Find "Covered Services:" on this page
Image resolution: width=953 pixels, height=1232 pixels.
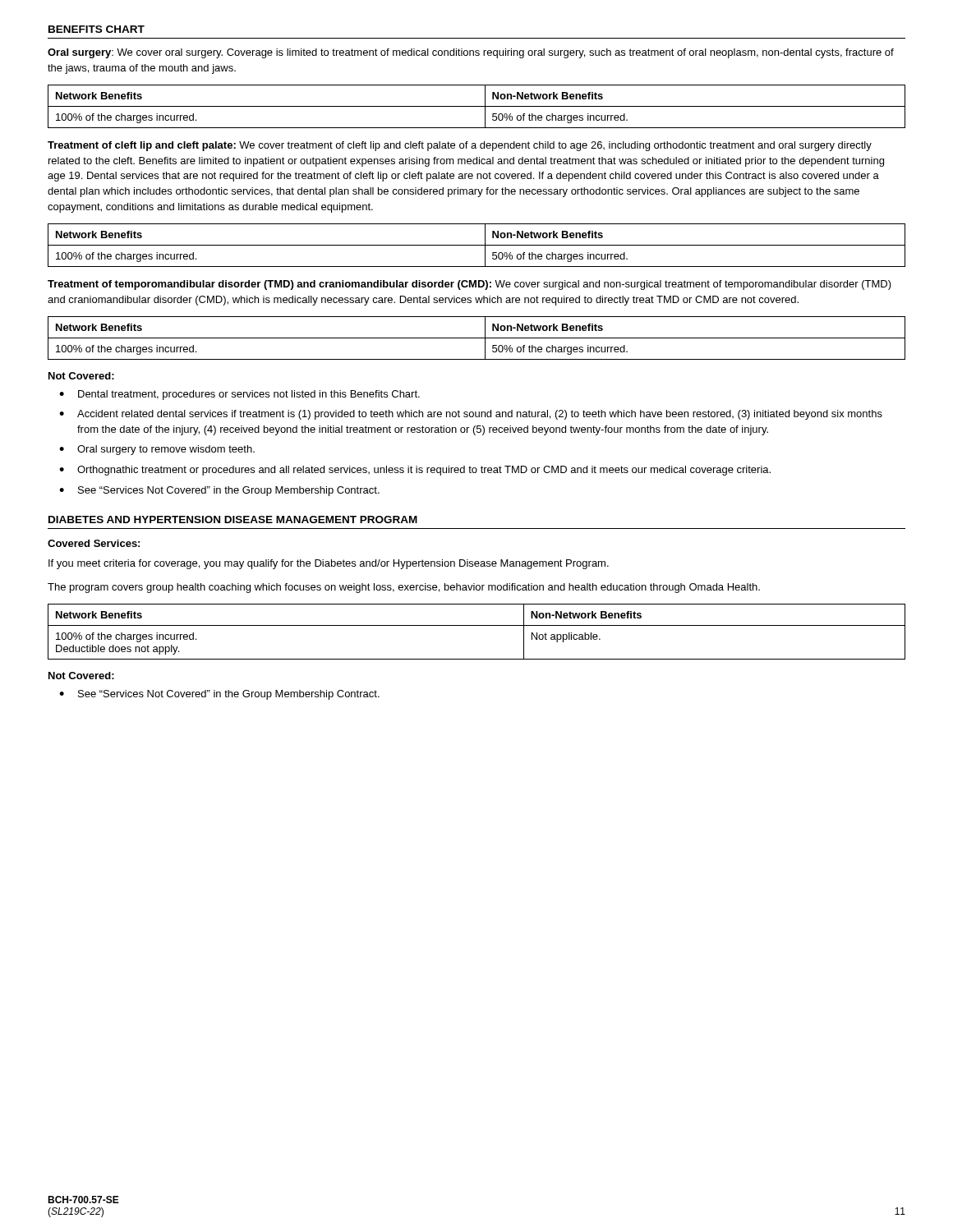tap(94, 544)
